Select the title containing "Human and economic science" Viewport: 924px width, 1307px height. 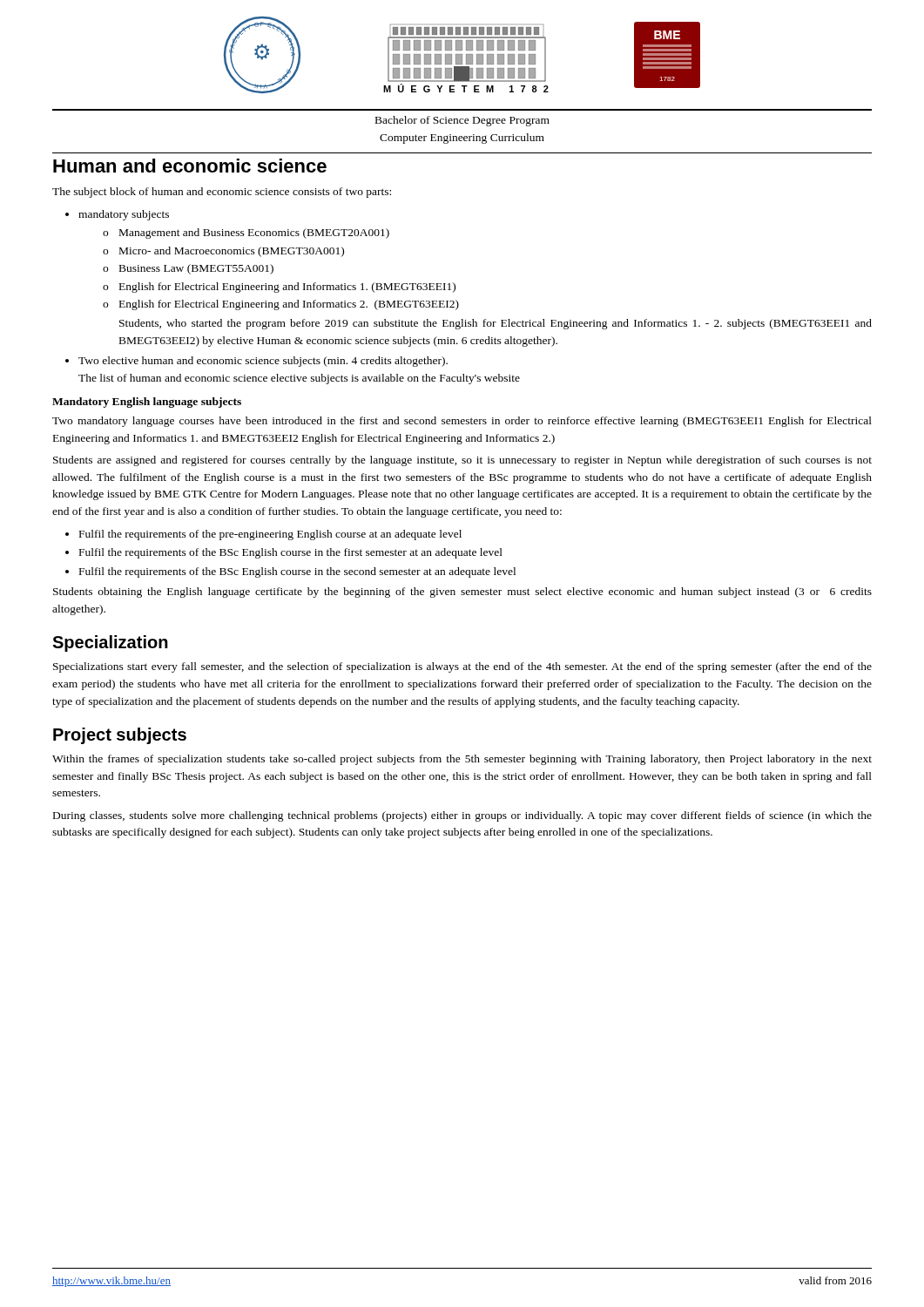tap(190, 166)
